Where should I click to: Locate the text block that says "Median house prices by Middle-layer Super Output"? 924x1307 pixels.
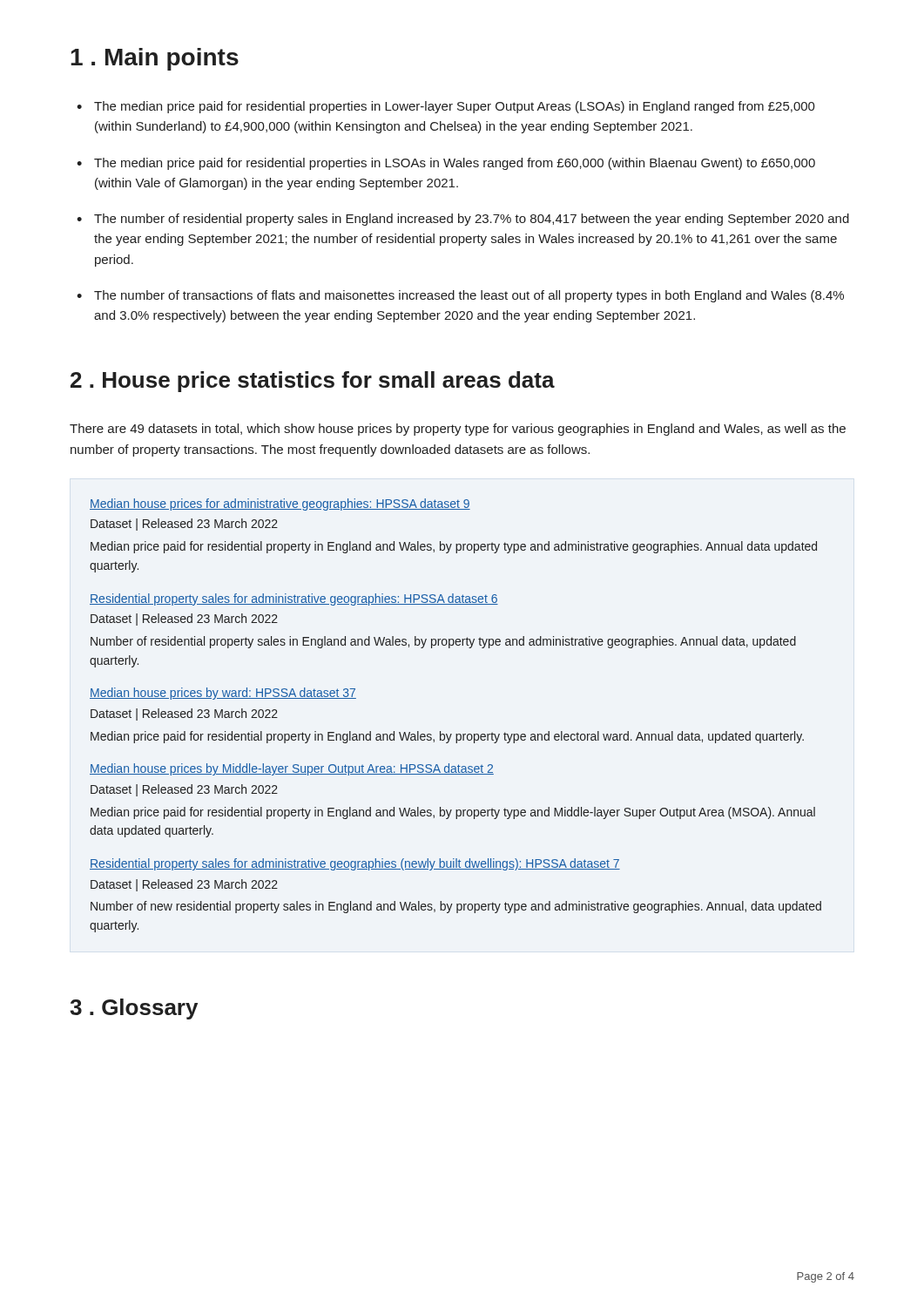point(462,800)
